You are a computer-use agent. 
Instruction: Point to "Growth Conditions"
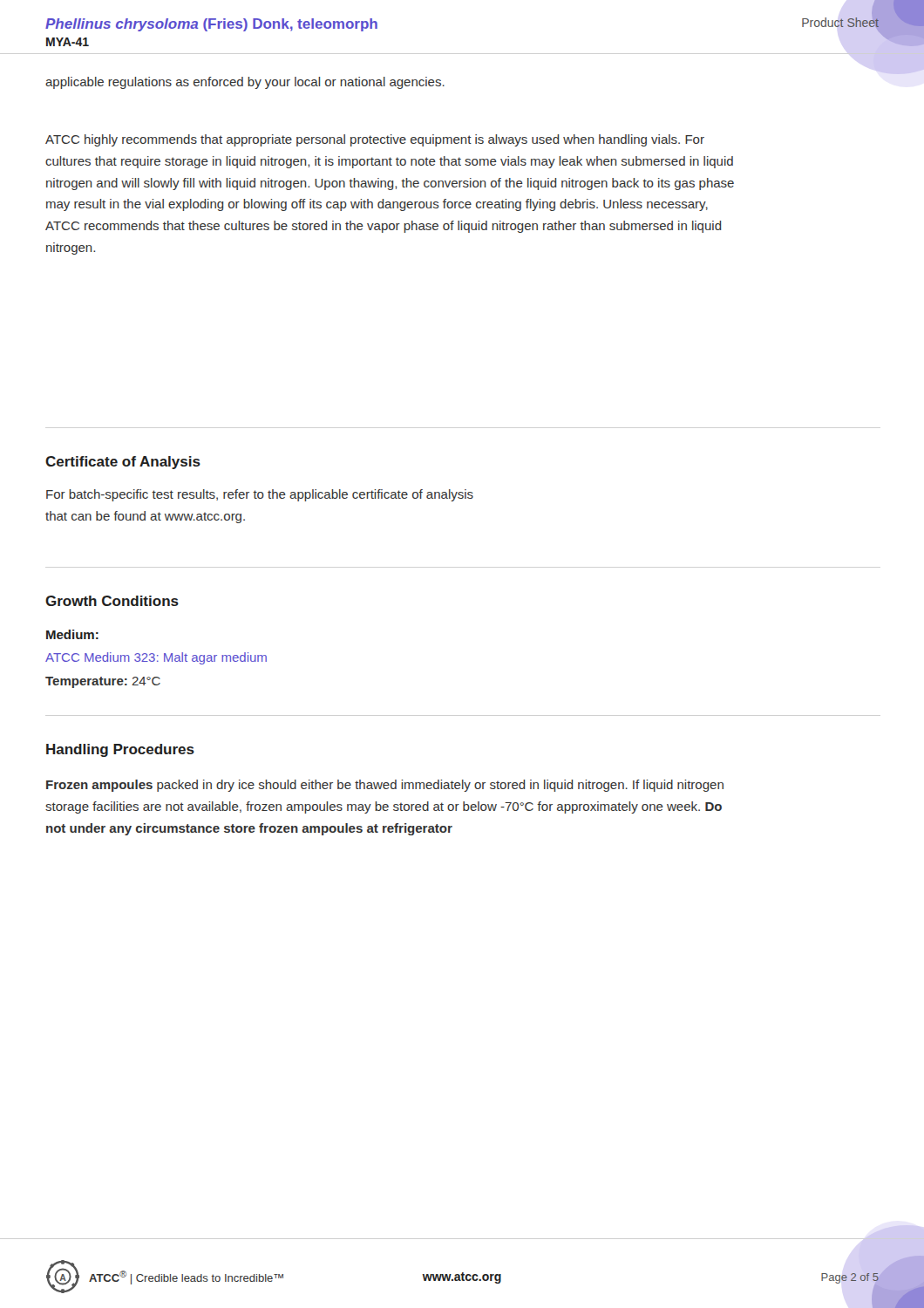click(x=112, y=601)
